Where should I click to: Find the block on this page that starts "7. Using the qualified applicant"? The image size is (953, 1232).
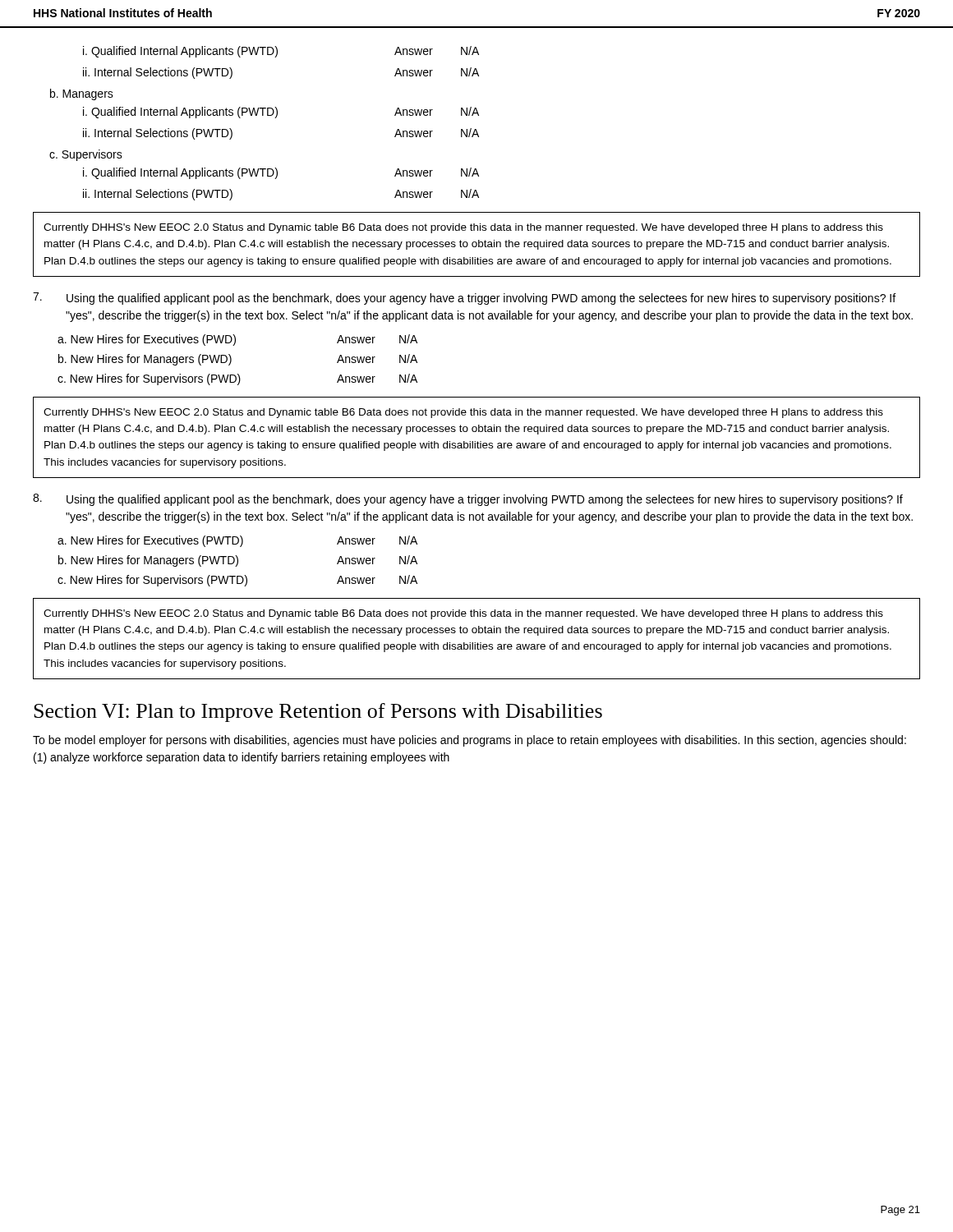[x=476, y=307]
